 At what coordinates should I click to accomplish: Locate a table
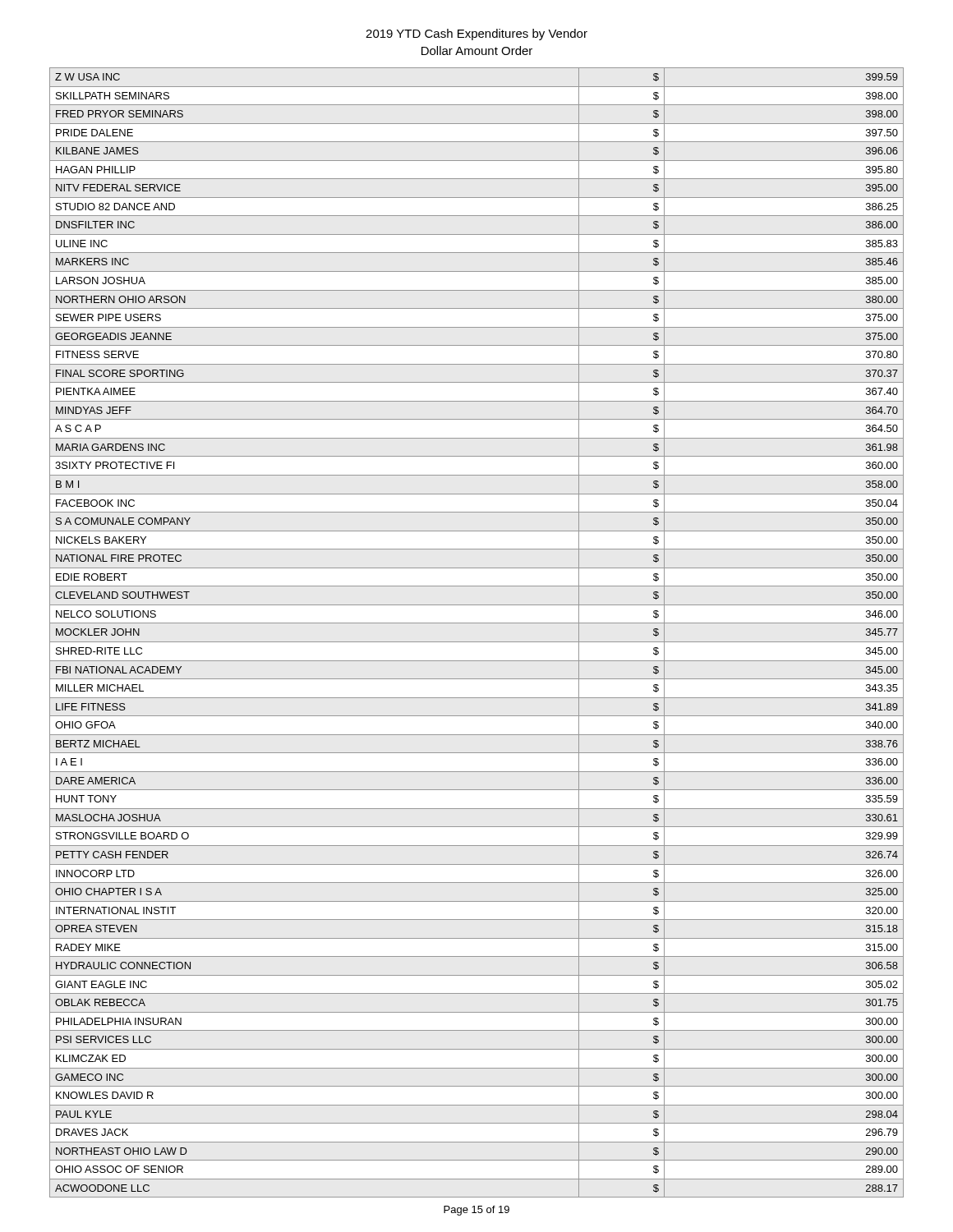coord(476,633)
